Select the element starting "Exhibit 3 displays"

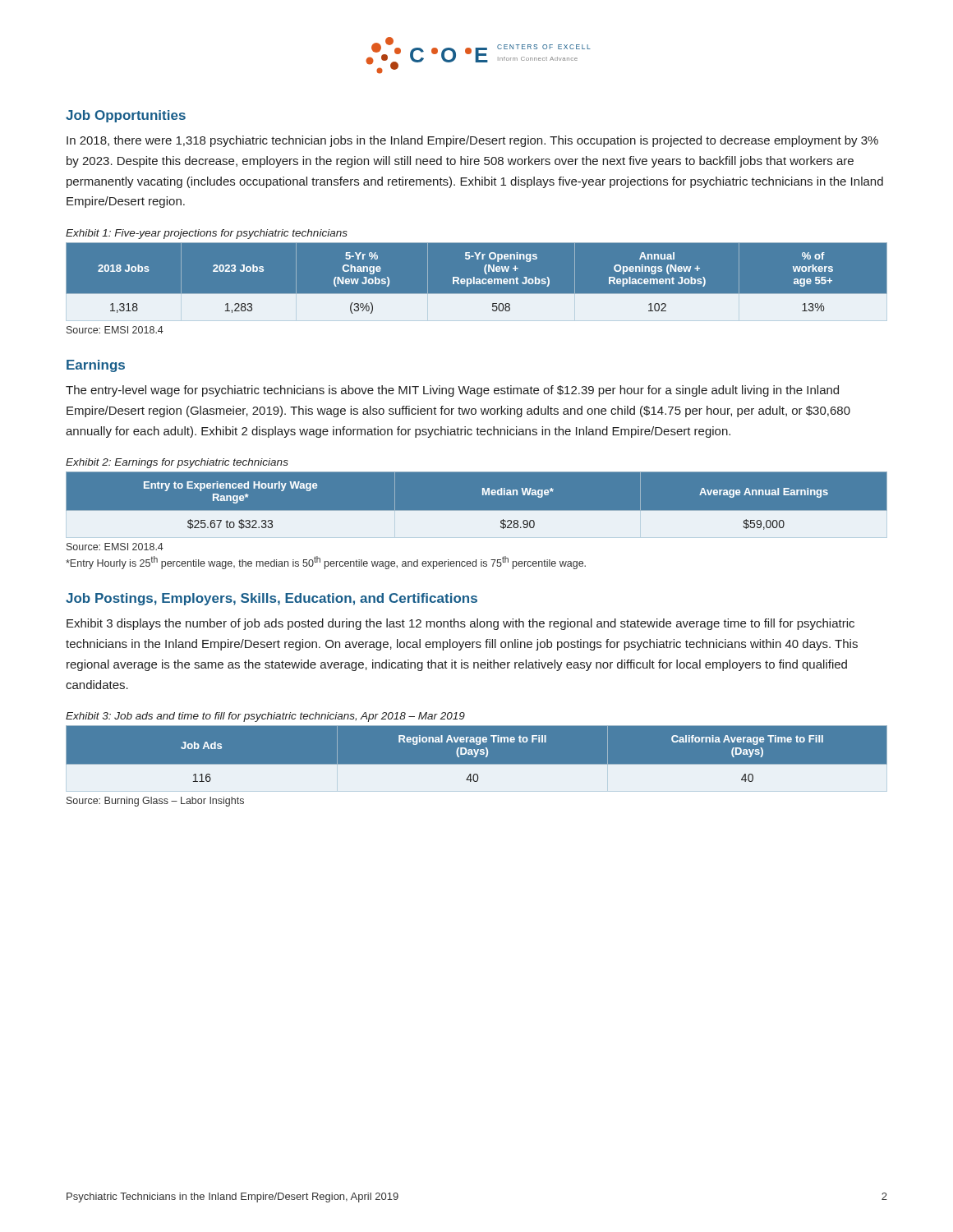click(x=462, y=654)
